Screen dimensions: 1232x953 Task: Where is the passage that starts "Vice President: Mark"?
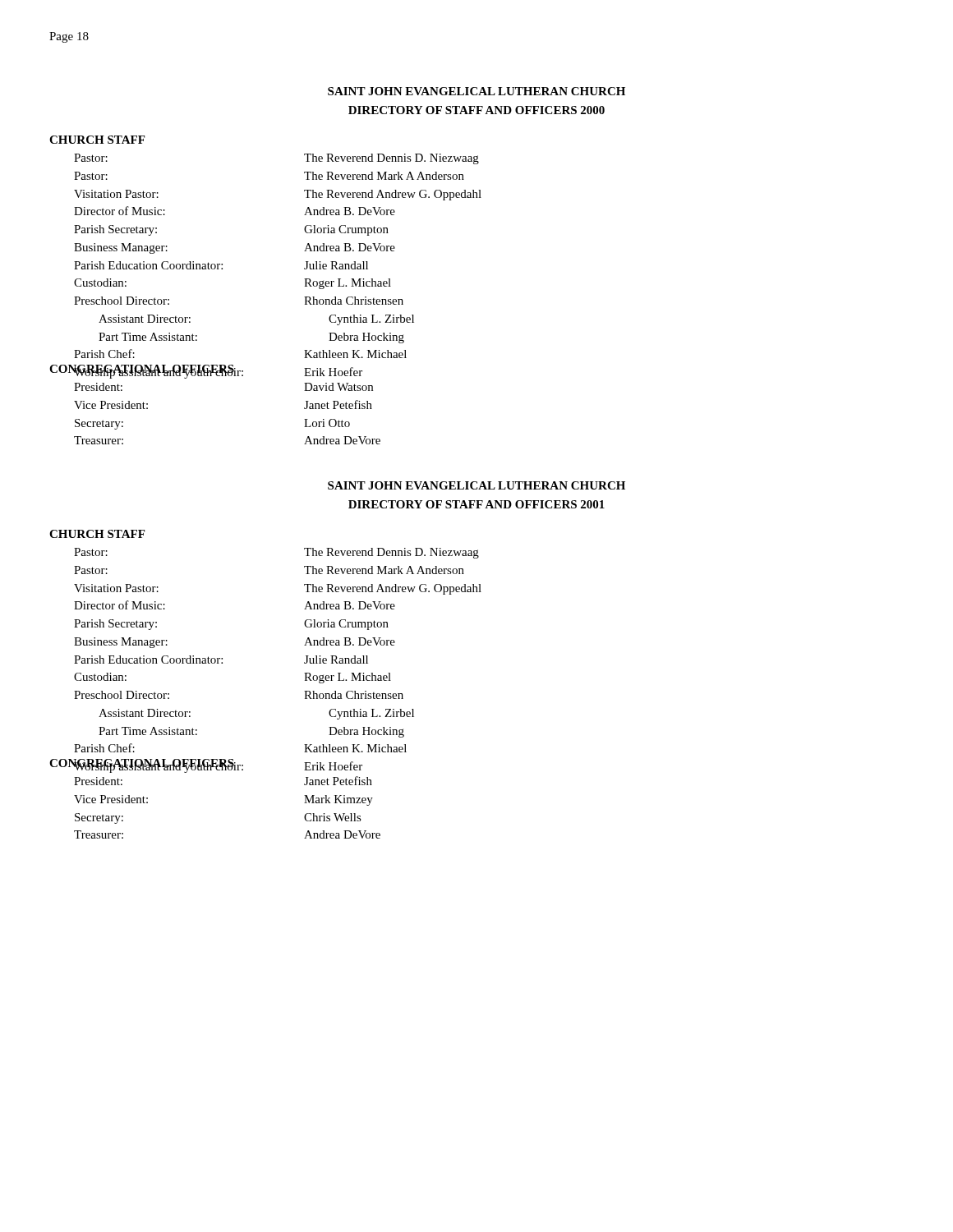pos(111,800)
